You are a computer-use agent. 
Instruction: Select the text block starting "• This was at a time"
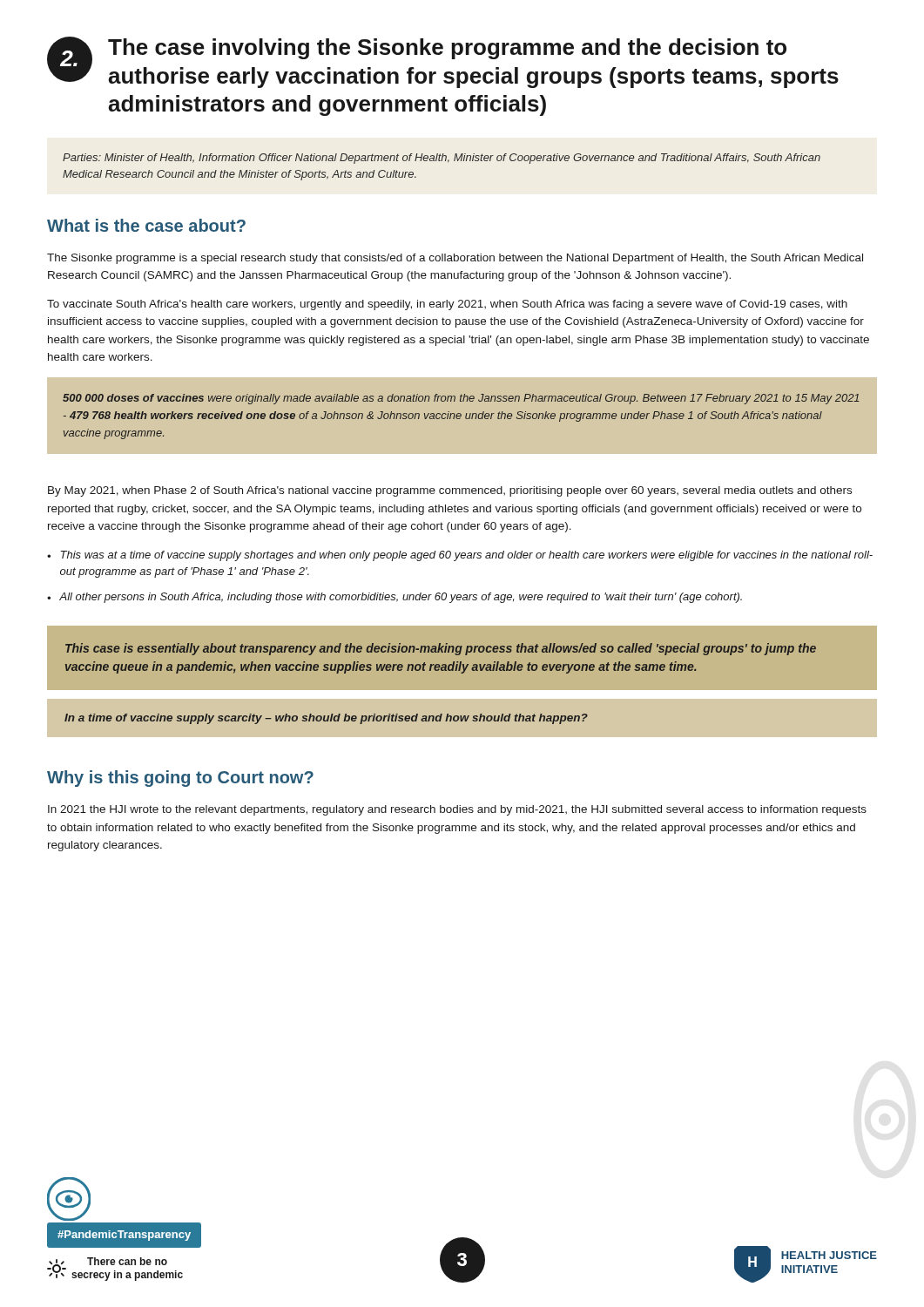[x=462, y=563]
